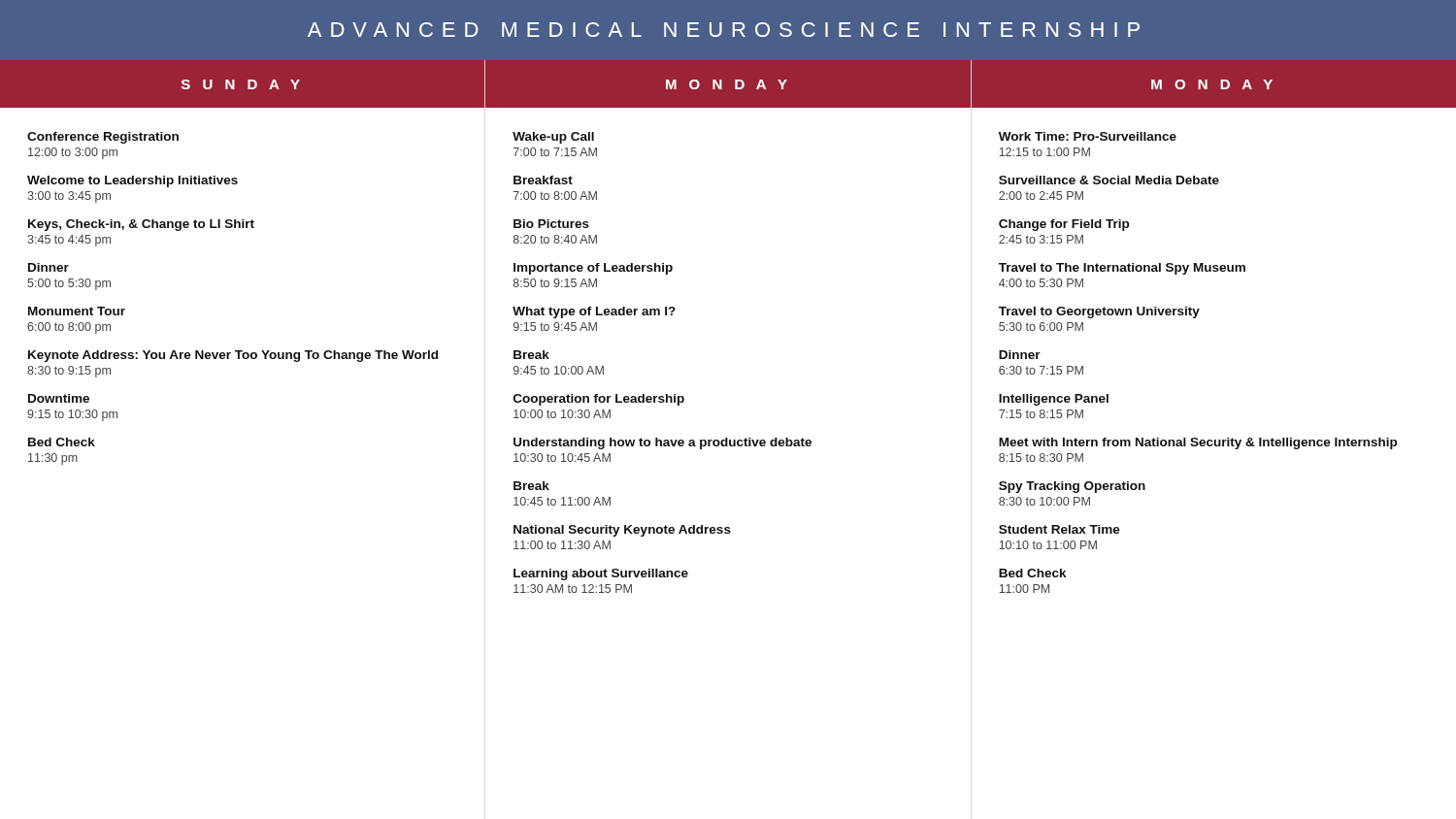Locate the list item with the text "National Security Keynote Address 11:00 to 11:30 AM"
Viewport: 1456px width, 819px height.
pyautogui.click(x=728, y=537)
